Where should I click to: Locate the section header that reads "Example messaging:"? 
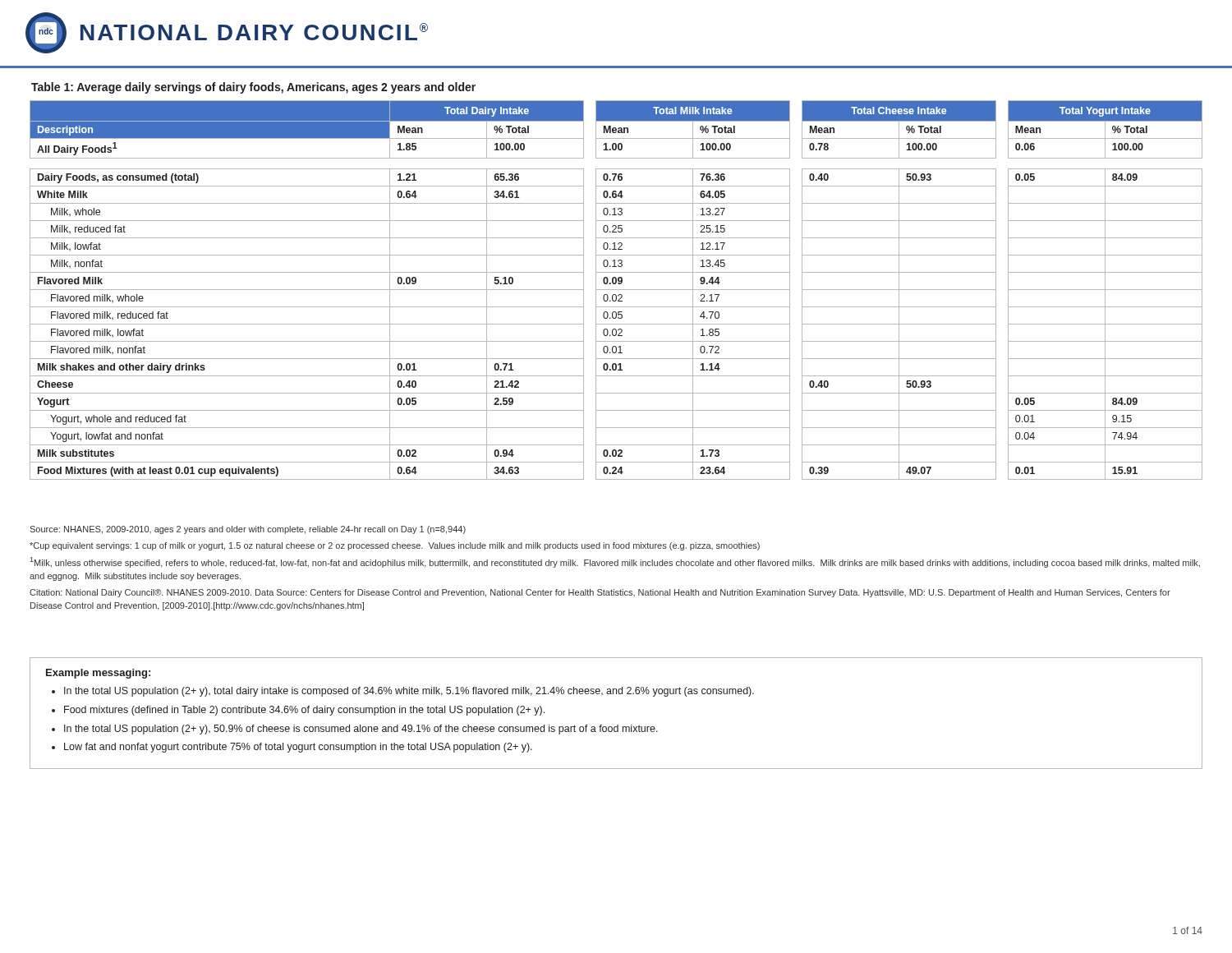(x=98, y=672)
